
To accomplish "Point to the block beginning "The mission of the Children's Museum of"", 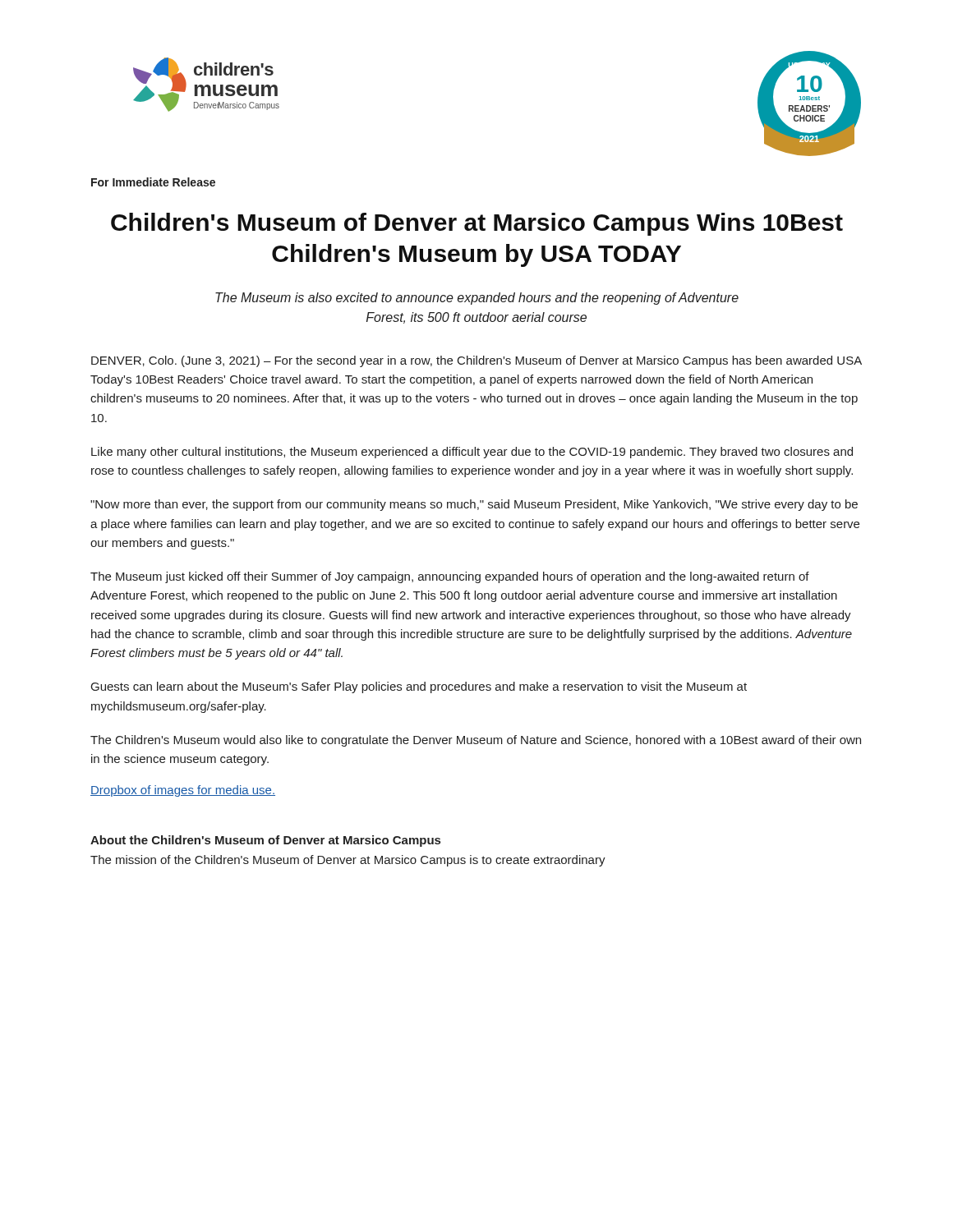I will [348, 860].
